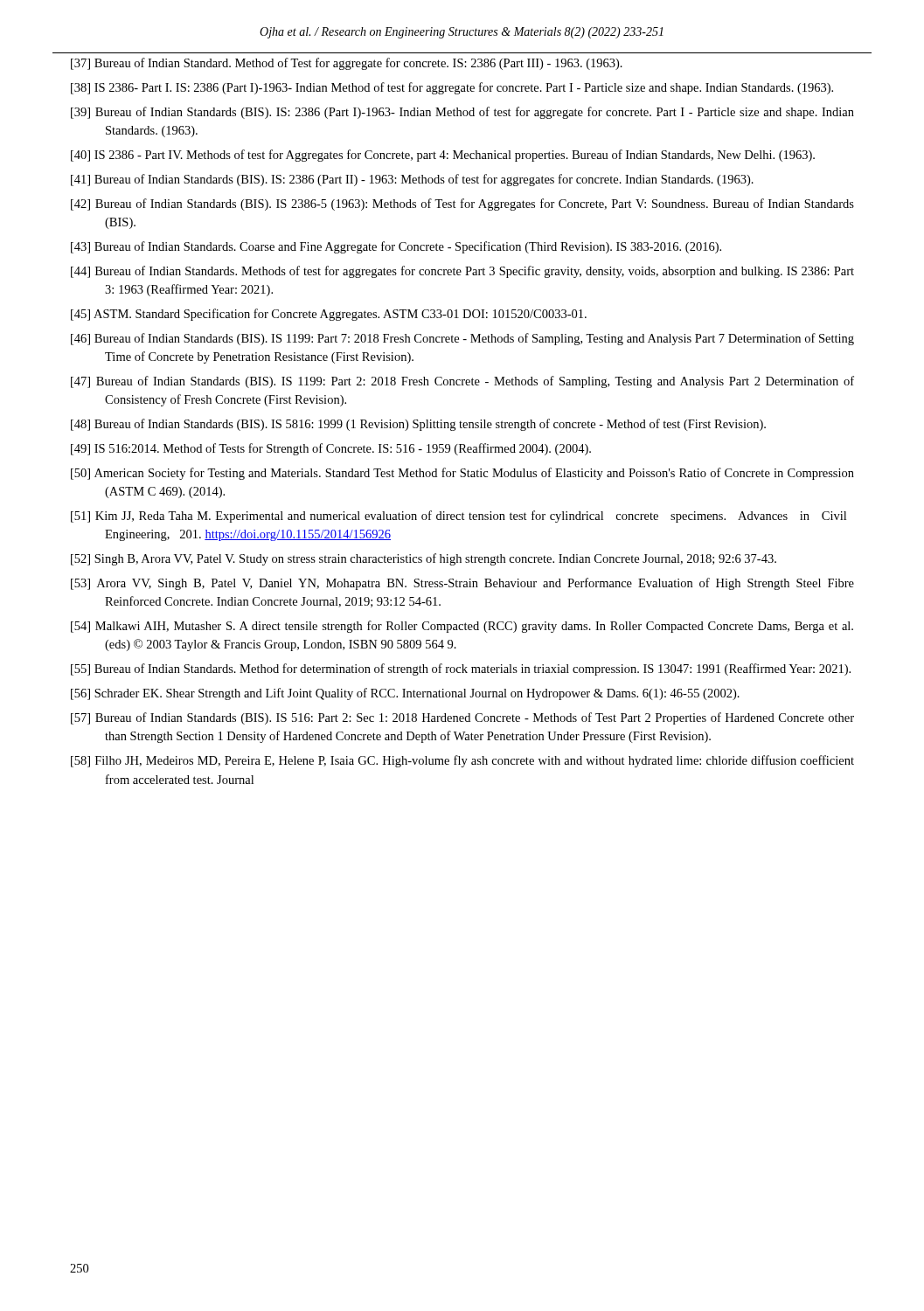This screenshot has width=924, height=1311.
Task: Select the list item that reads "[45] ASTM. Standard Specification"
Action: [329, 314]
